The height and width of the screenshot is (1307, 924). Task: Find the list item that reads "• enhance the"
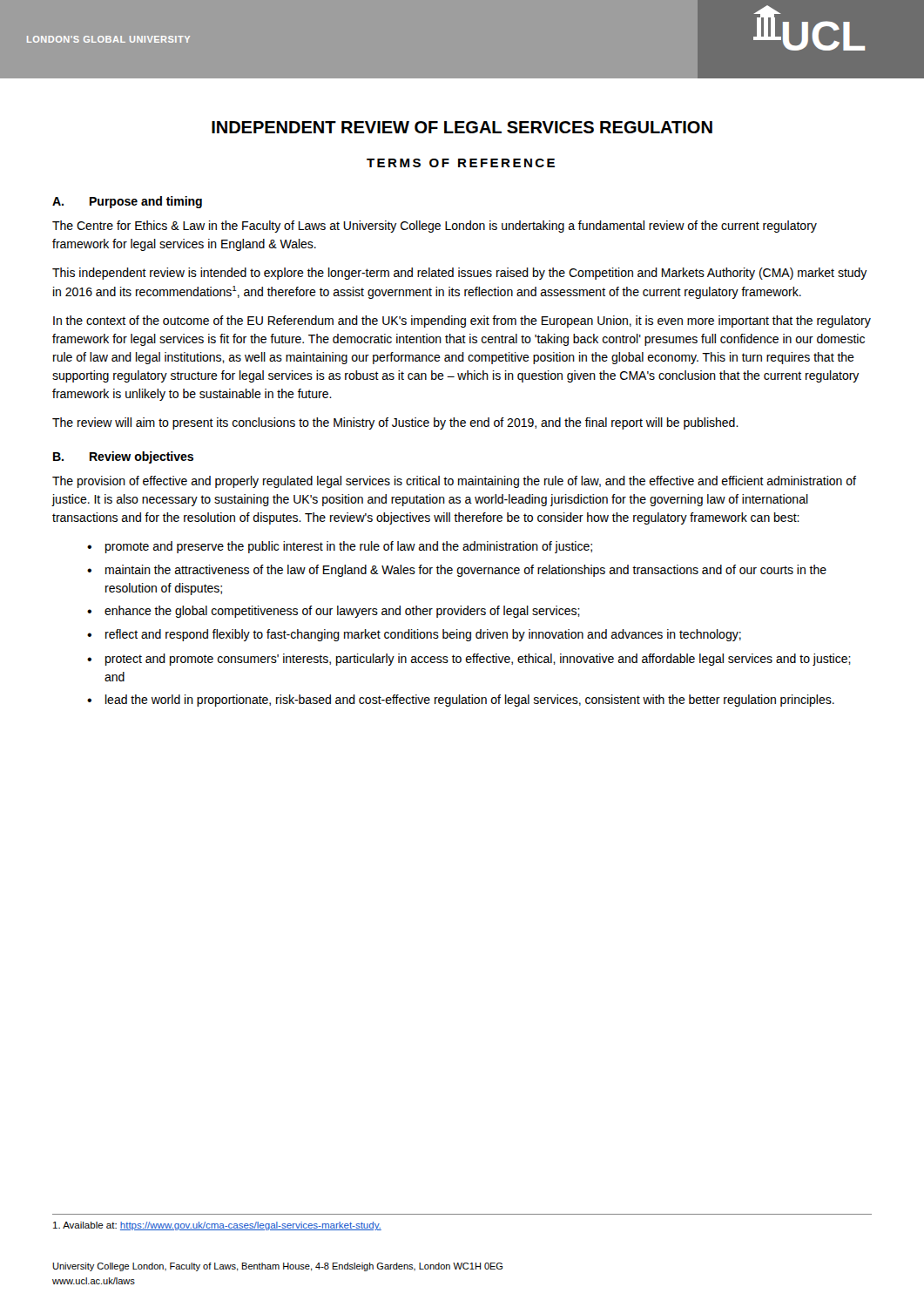[x=334, y=612]
